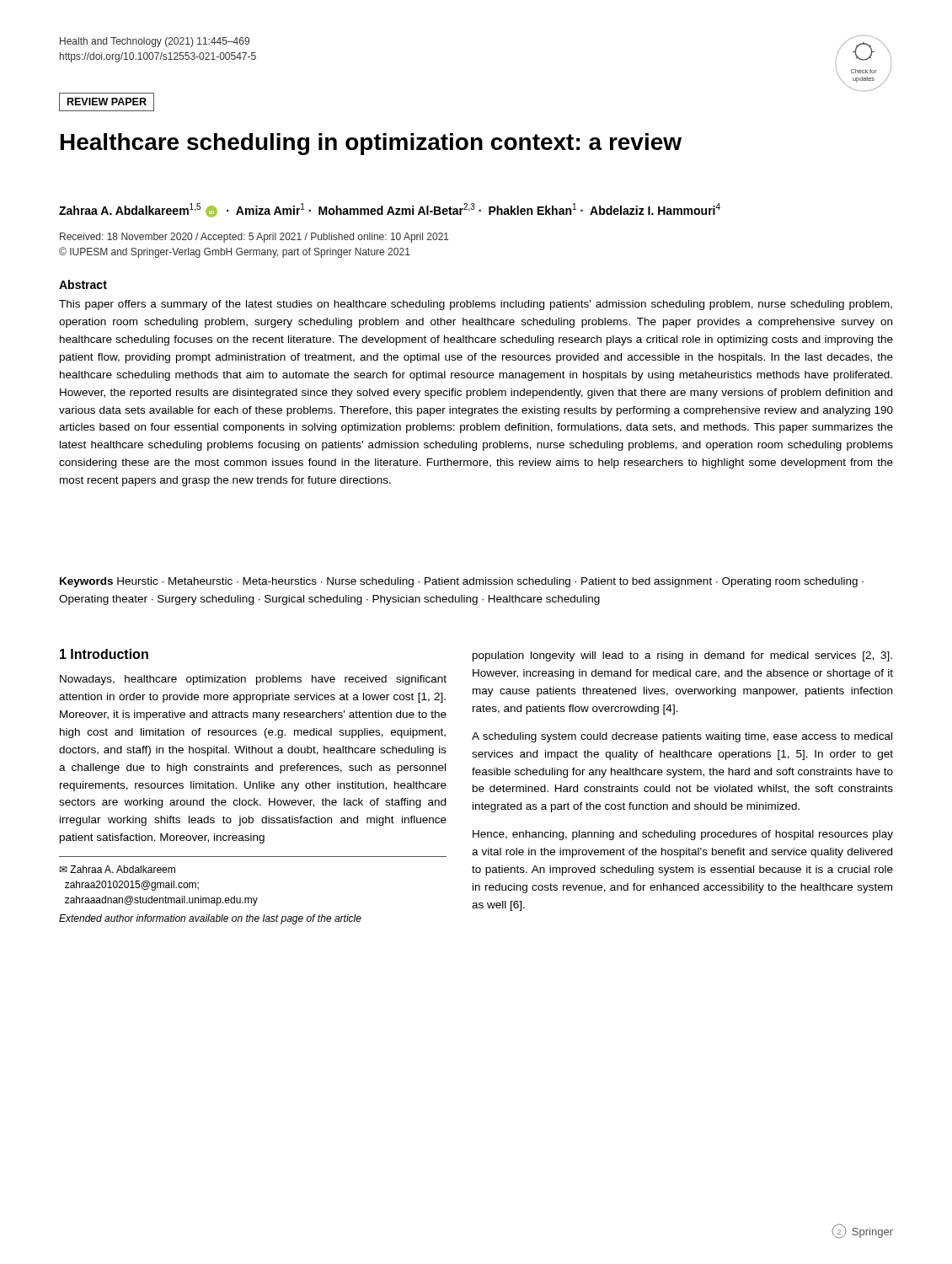Screen dimensions: 1264x952
Task: Navigate to the passage starting "✉ Zahraa A. Abdalkareem zahraa20102015@gmail.com;"
Action: click(x=158, y=885)
